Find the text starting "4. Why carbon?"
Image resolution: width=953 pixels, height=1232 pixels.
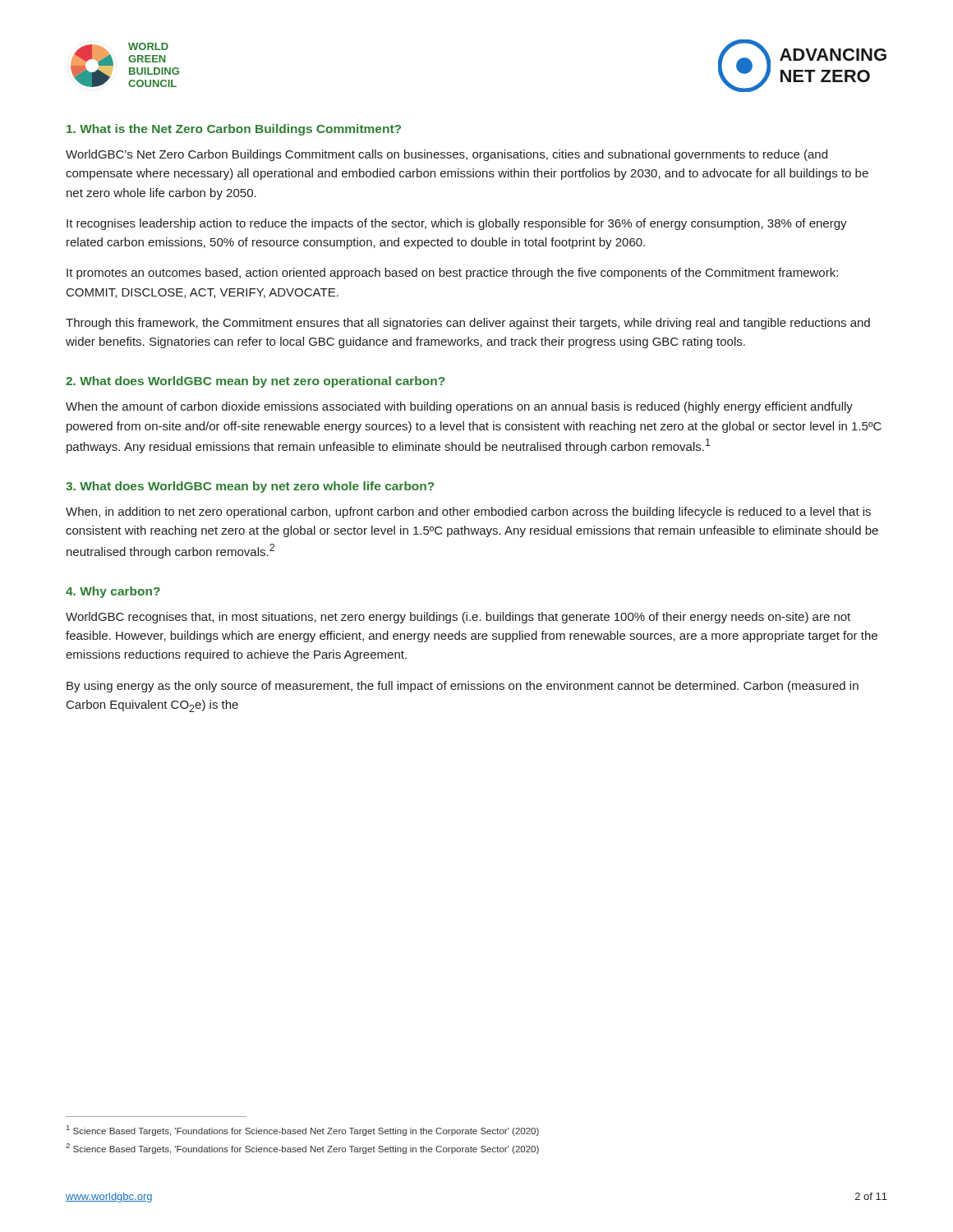113,591
